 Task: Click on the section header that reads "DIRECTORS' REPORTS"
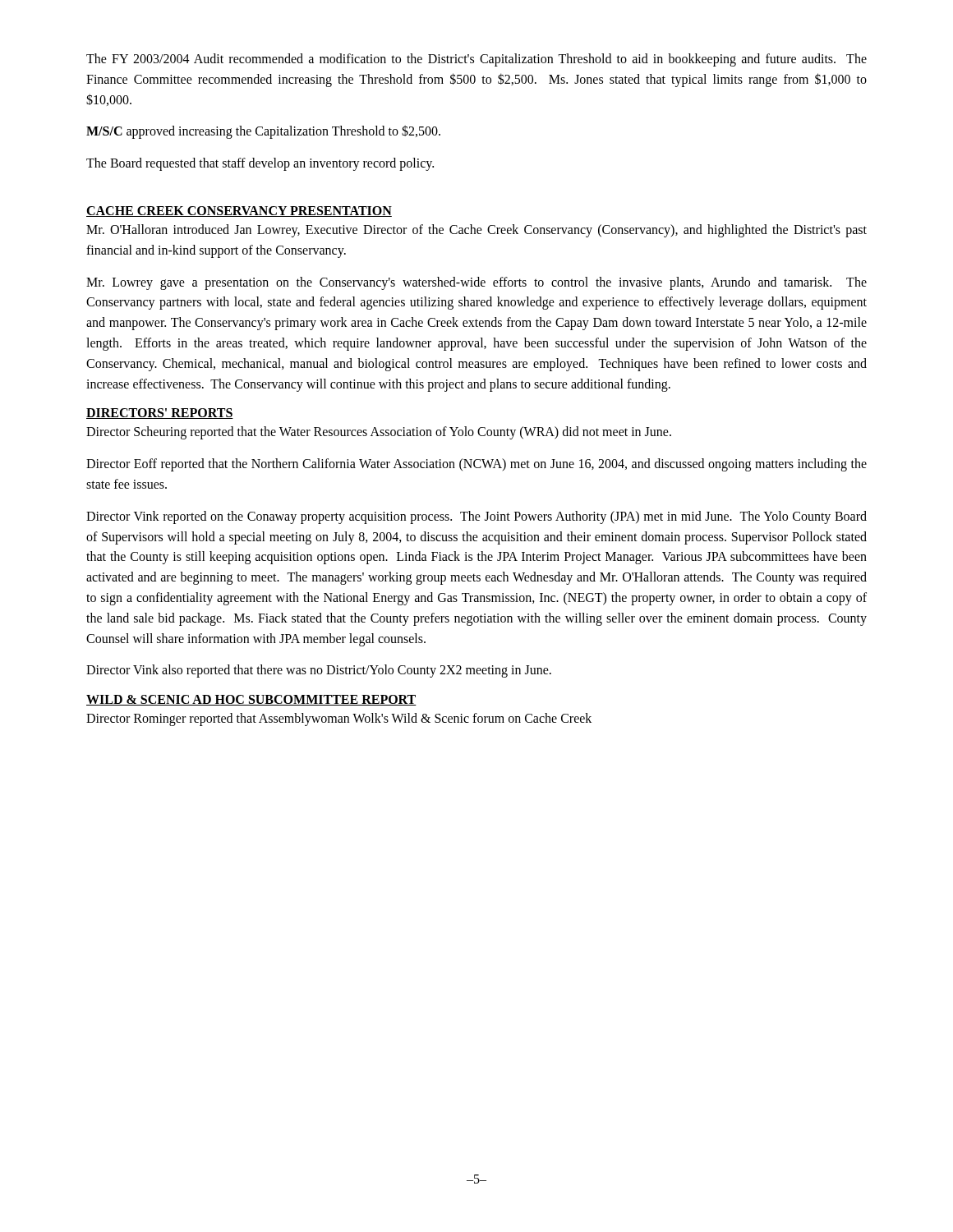tap(159, 413)
